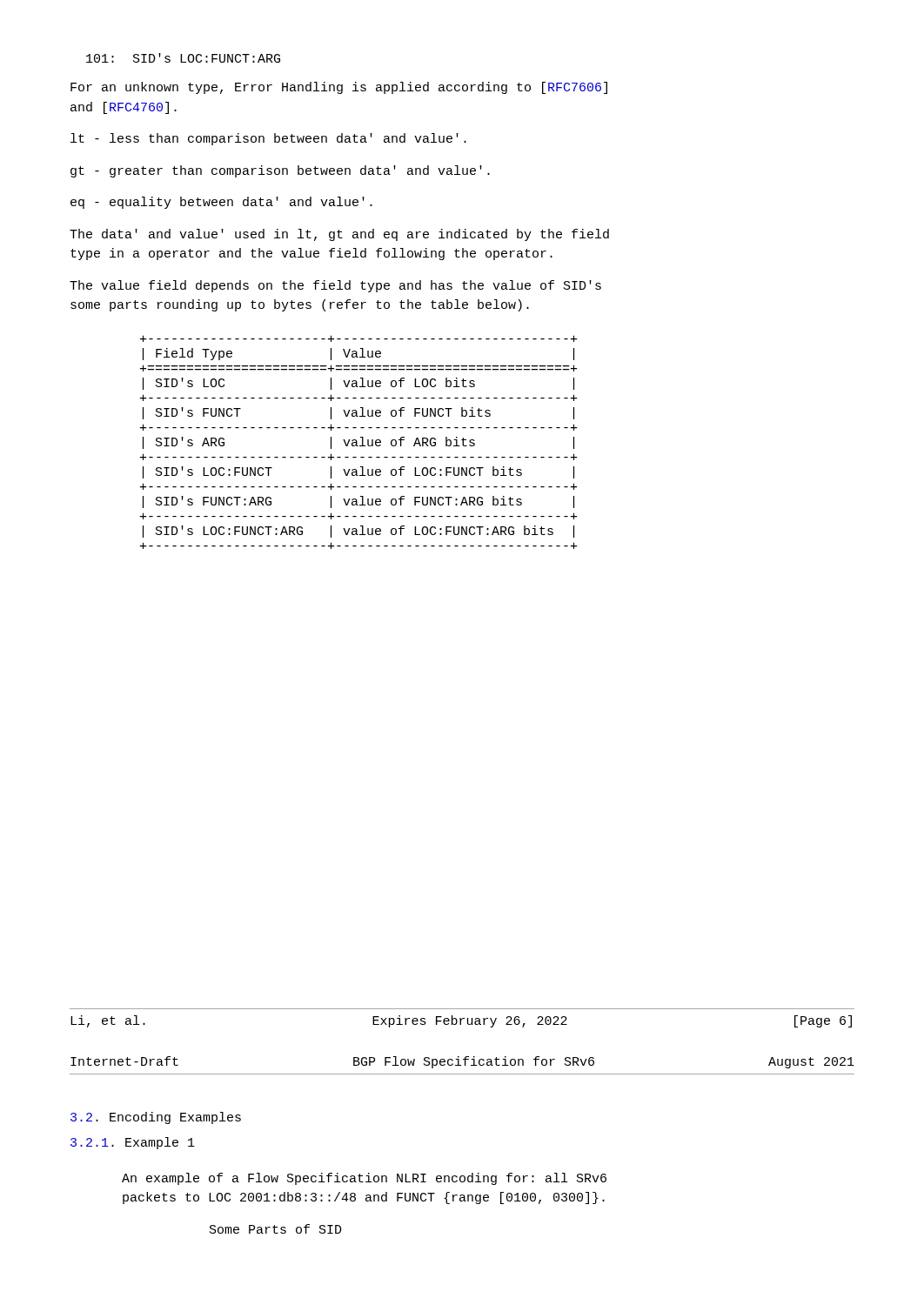Viewport: 924px width, 1305px height.
Task: Locate the block starting "The data' and value' used in lt, gt"
Action: [340, 245]
